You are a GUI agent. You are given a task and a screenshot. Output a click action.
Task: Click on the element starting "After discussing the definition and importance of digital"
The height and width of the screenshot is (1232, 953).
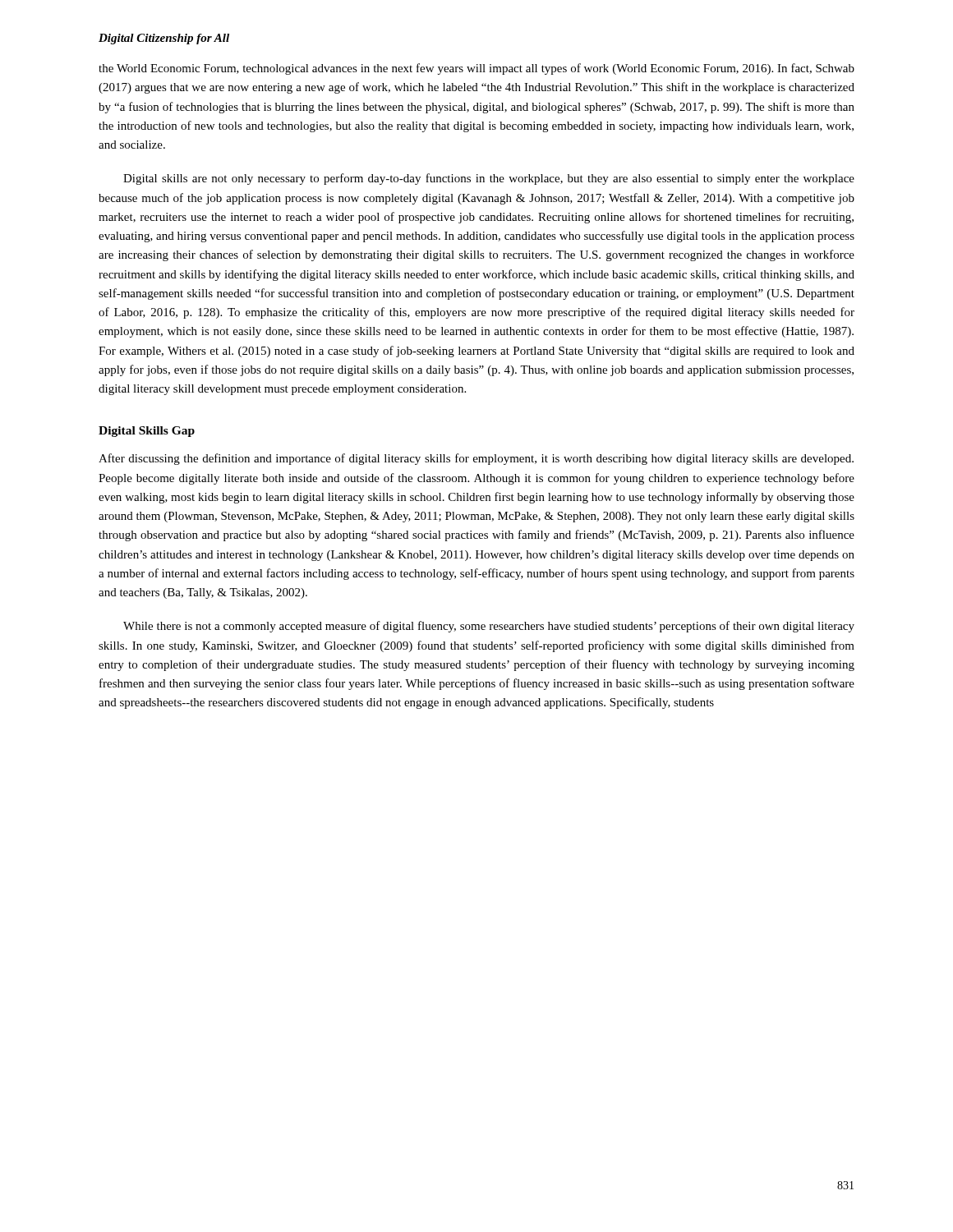(476, 526)
